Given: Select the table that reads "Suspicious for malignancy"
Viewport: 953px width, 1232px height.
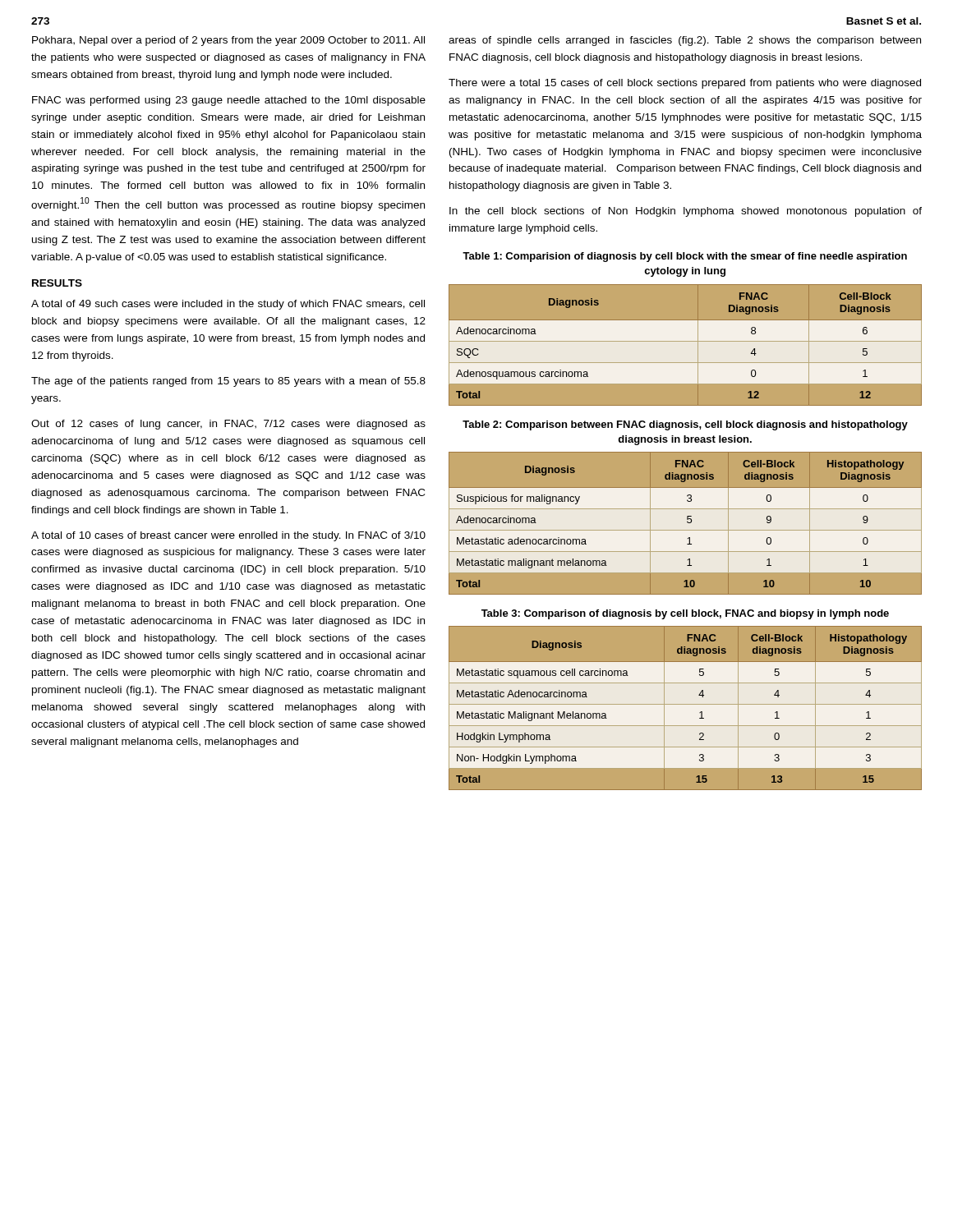Looking at the screenshot, I should click(685, 506).
